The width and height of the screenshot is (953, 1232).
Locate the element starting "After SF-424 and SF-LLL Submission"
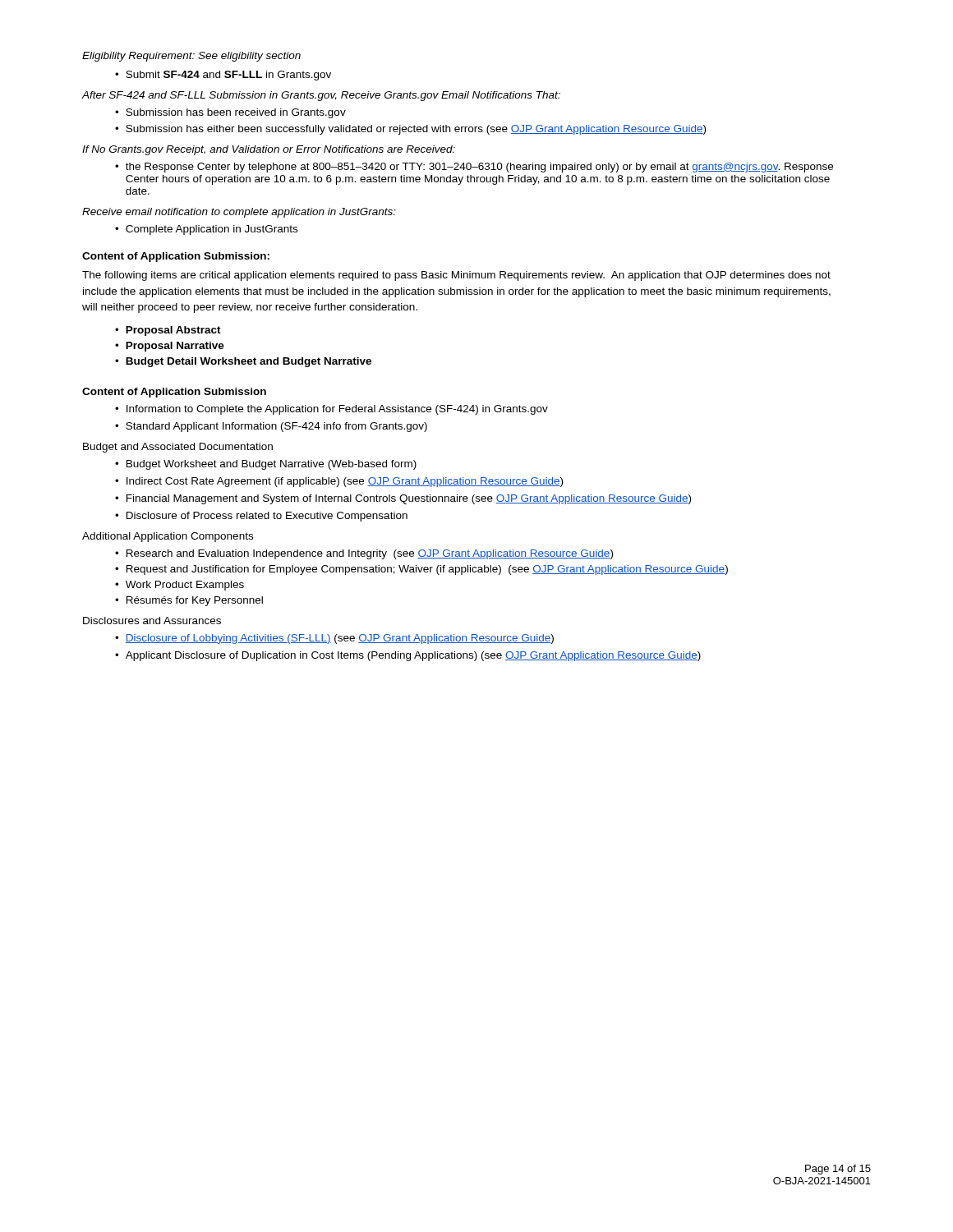(321, 95)
